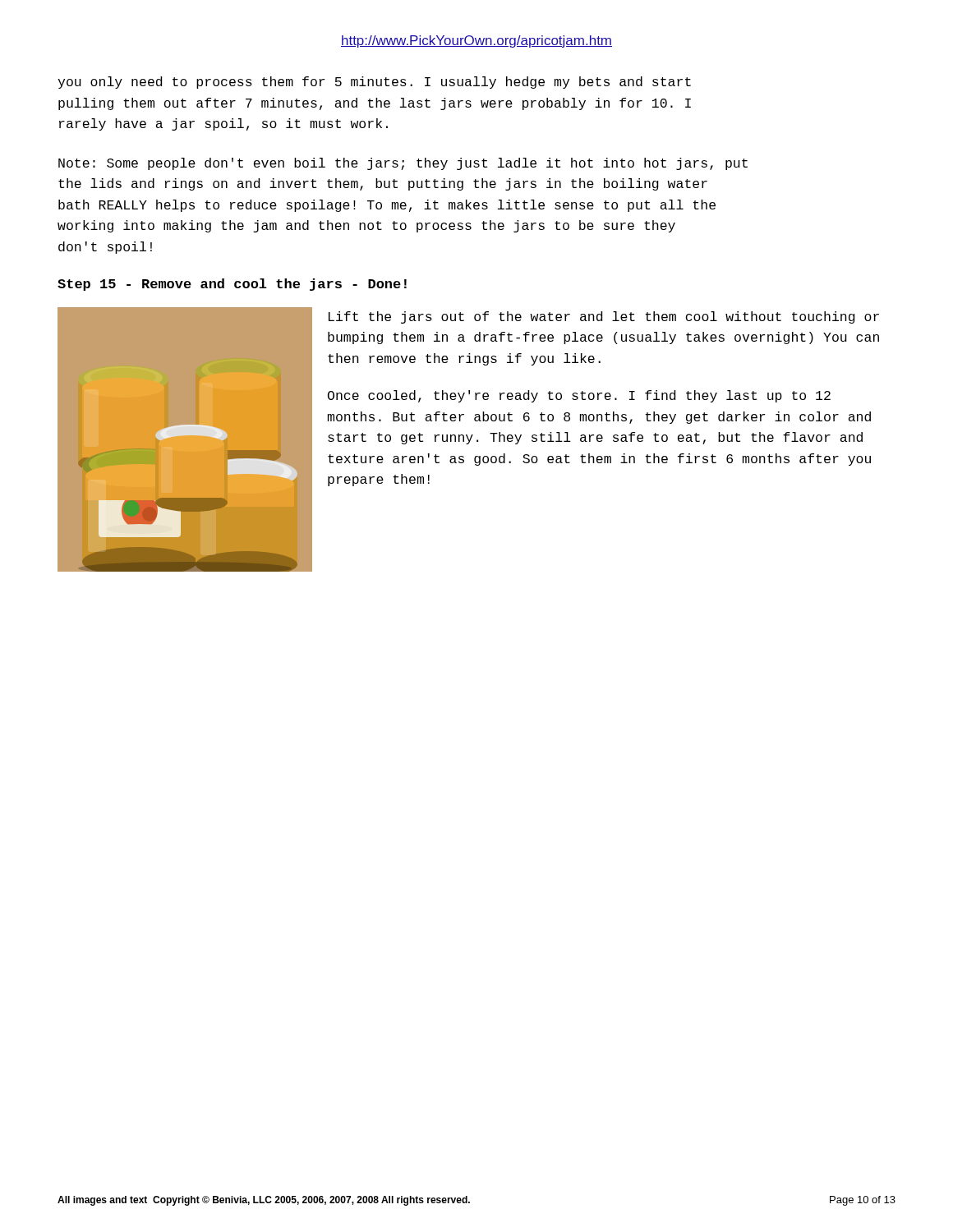Screen dimensions: 1232x953
Task: Select the passage starting "Note: Some people don't even"
Action: click(403, 206)
